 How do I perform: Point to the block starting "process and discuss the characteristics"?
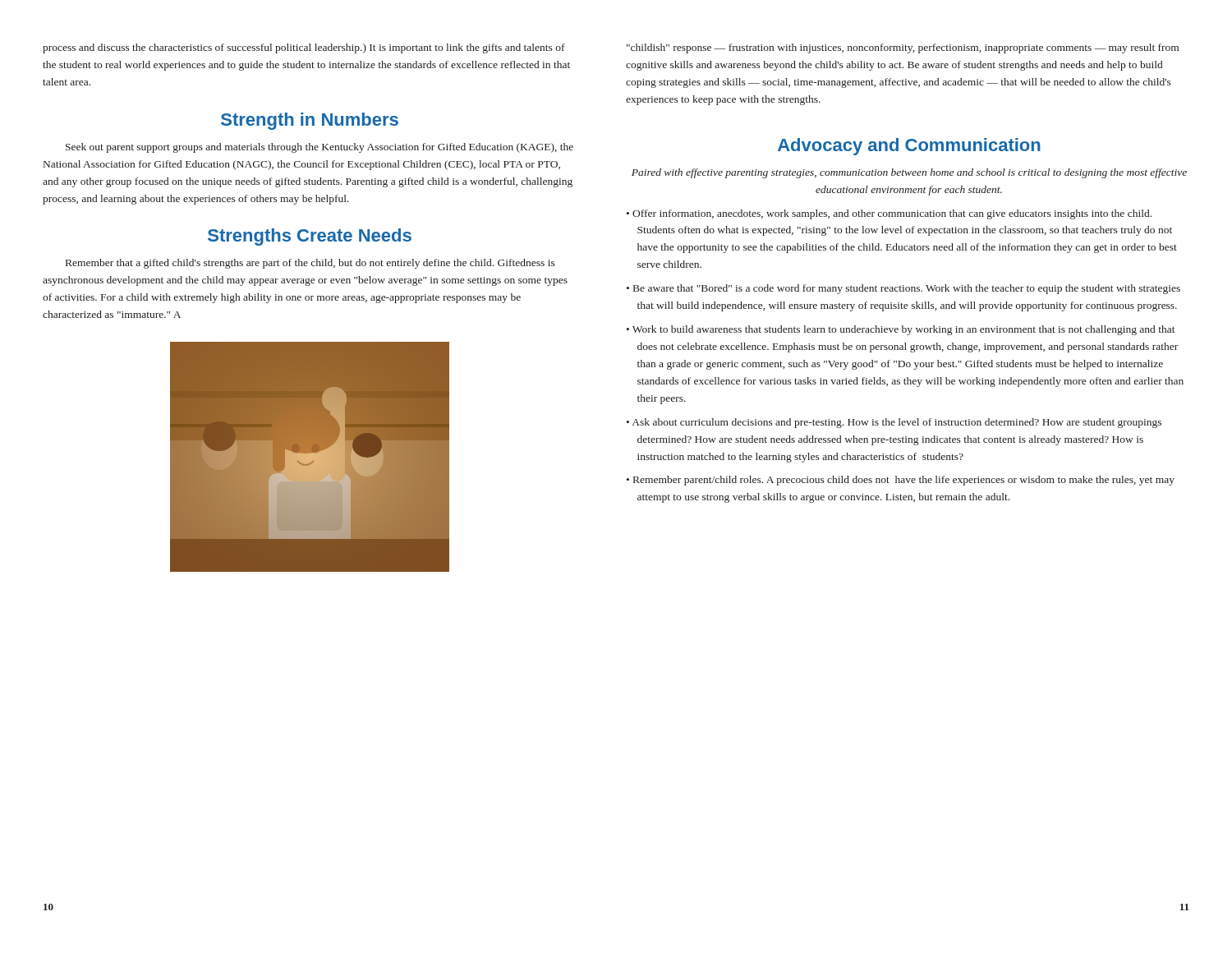[306, 64]
